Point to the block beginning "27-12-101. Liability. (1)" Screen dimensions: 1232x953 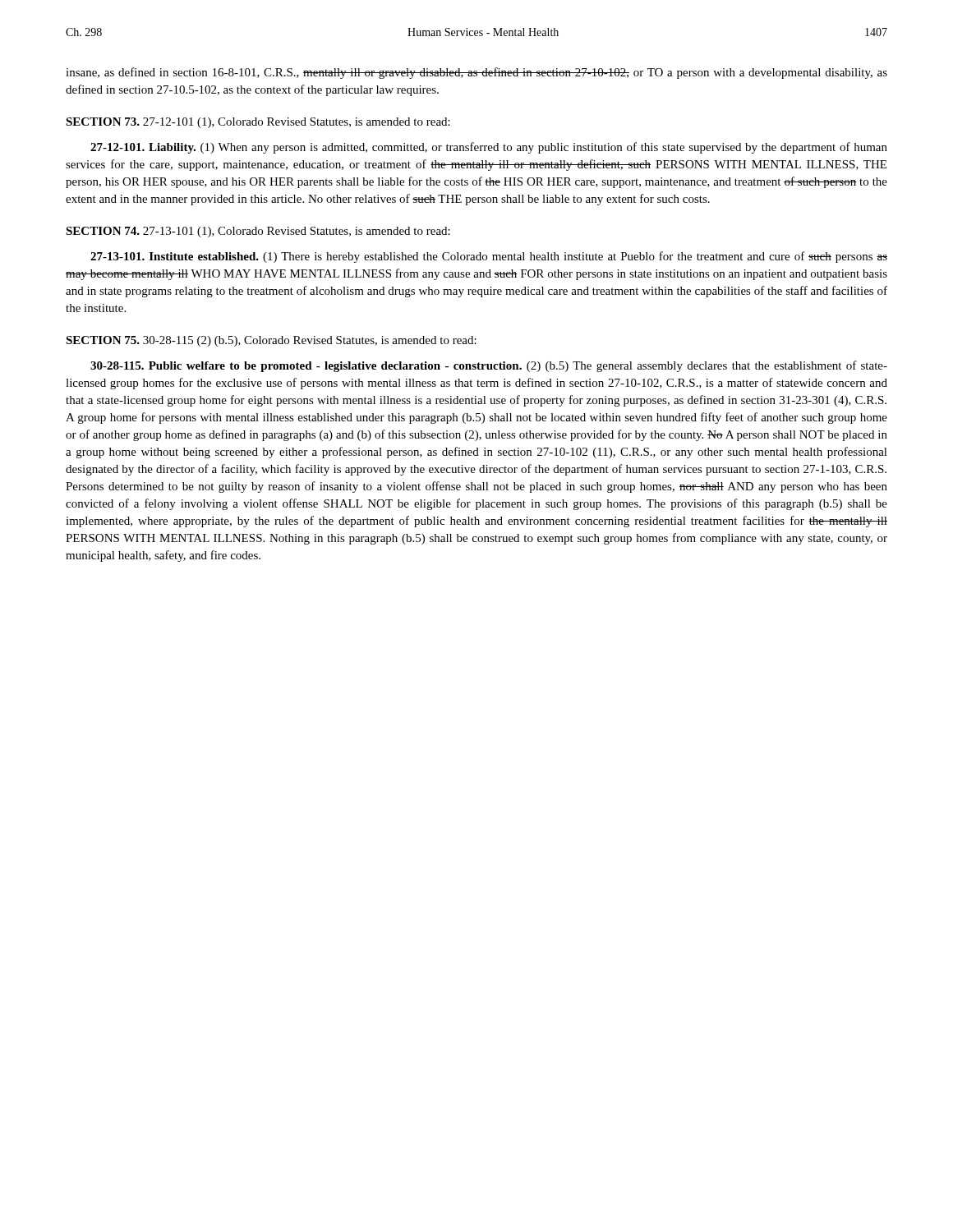476,173
